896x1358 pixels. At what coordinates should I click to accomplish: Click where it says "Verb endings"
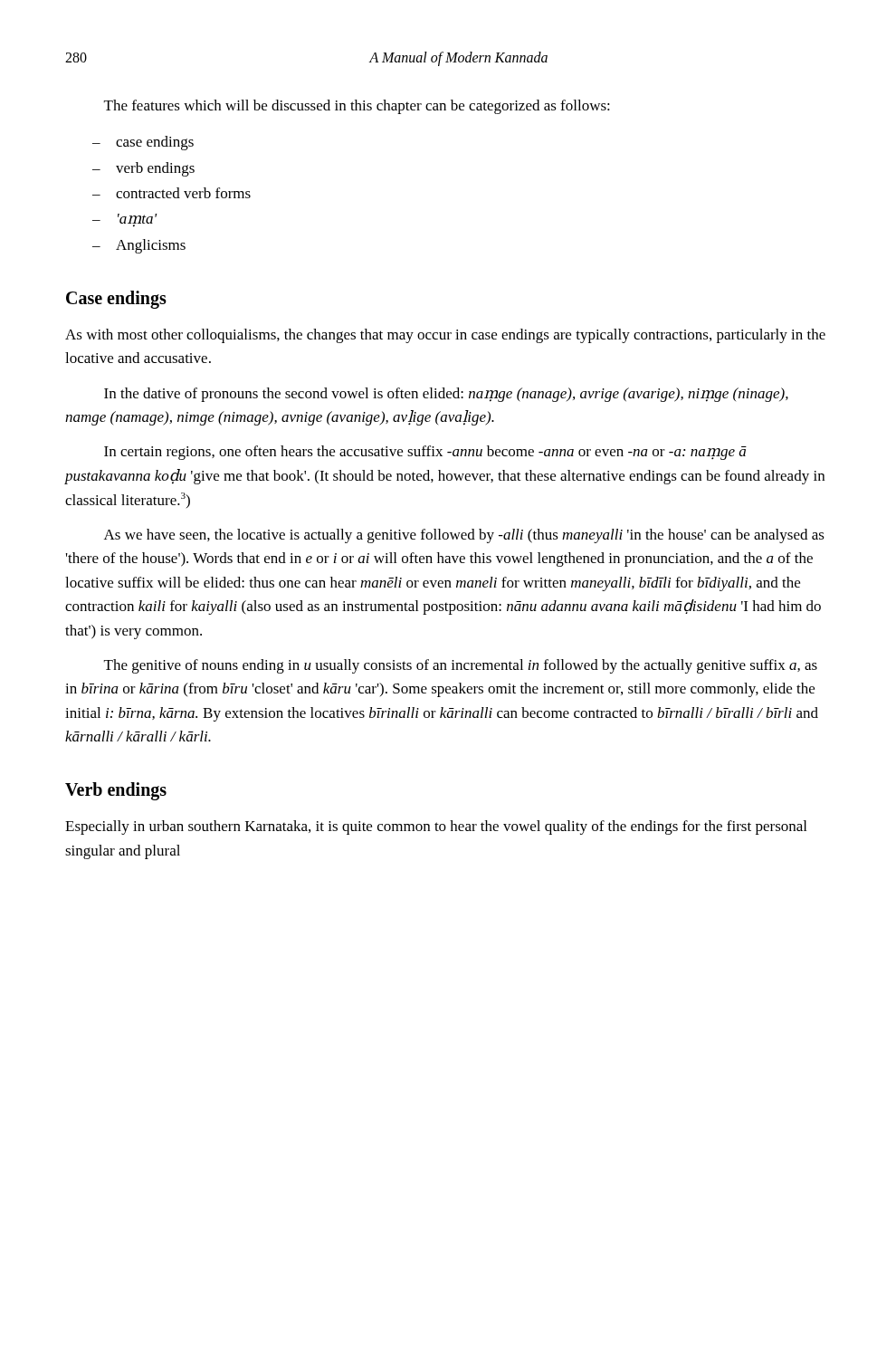coord(116,790)
